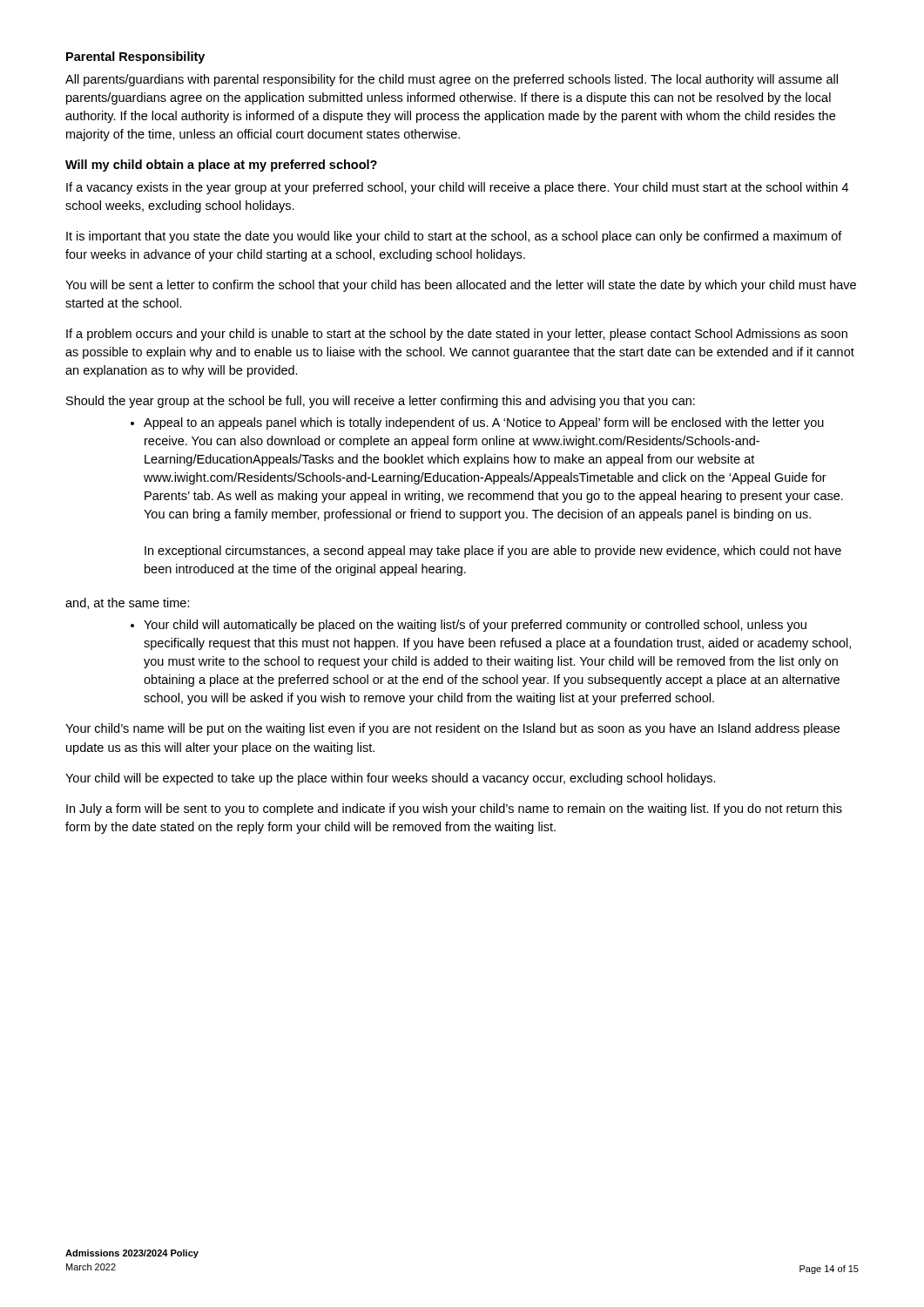Locate the block of text that opens with "and, at the"
924x1307 pixels.
[x=128, y=603]
